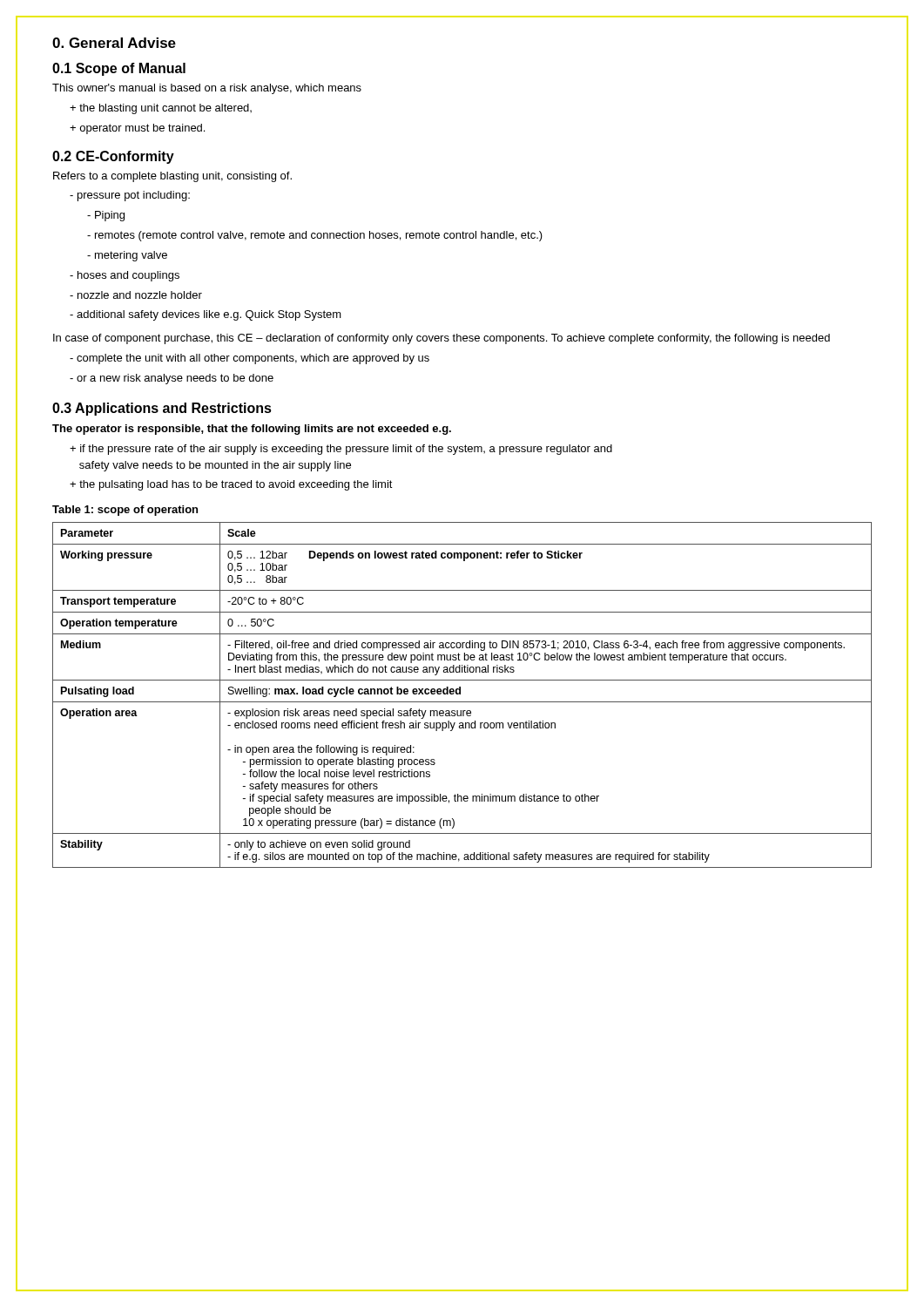924x1307 pixels.
Task: Point to "pressure pot including:"
Action: (x=130, y=196)
